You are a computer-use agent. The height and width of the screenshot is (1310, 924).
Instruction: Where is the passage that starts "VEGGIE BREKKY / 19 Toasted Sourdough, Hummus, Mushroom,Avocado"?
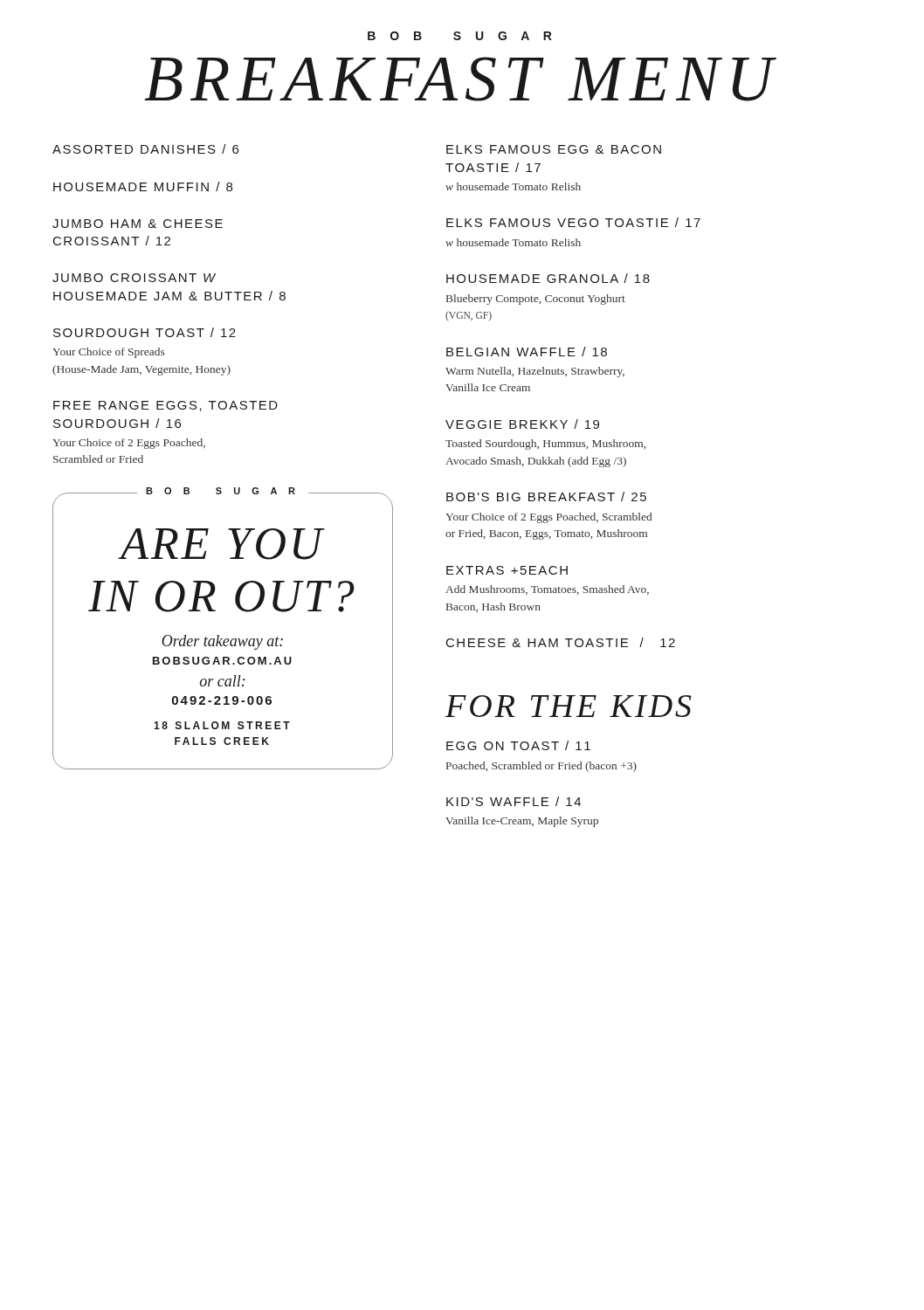(522, 424)
